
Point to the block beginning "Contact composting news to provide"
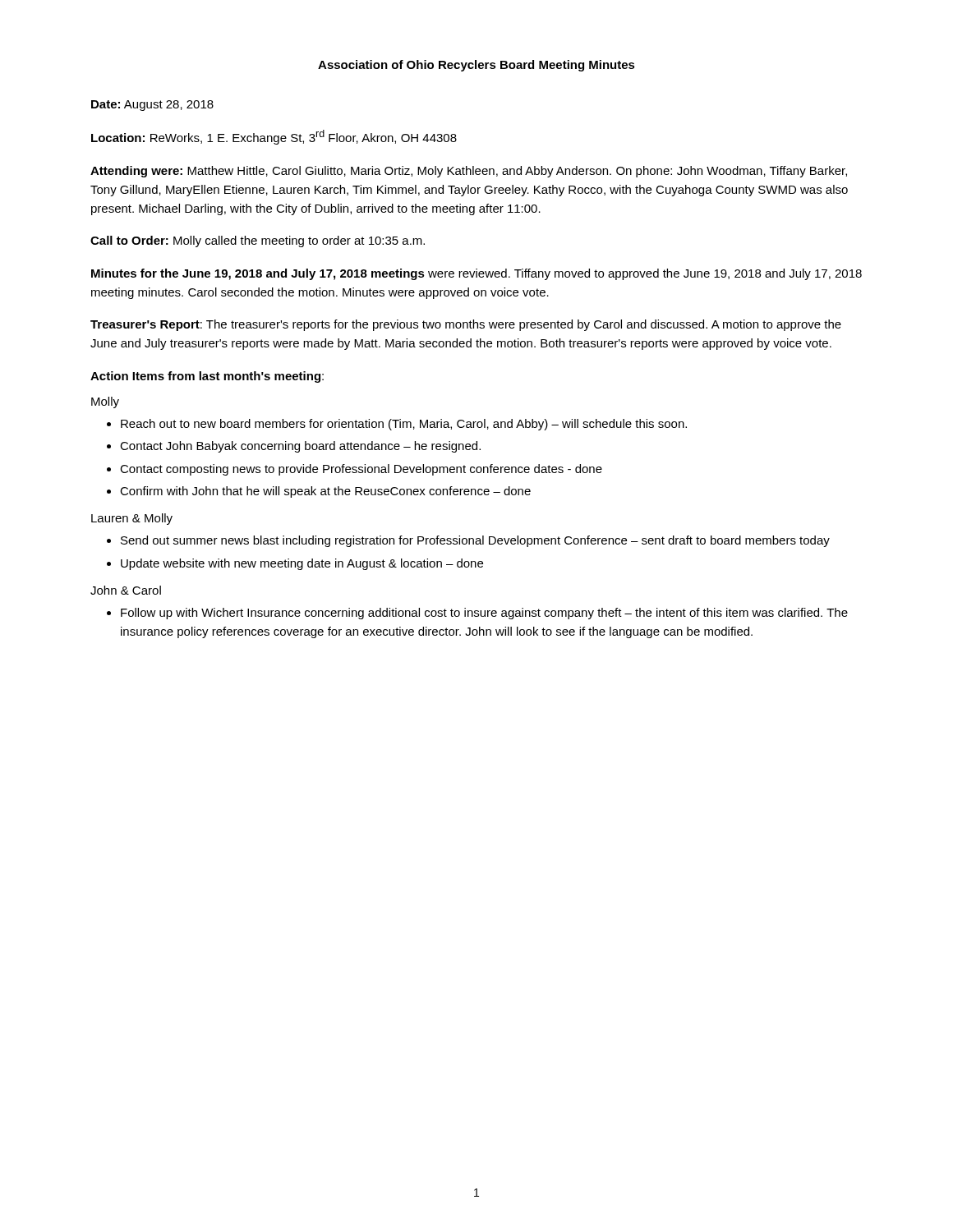pyautogui.click(x=361, y=468)
